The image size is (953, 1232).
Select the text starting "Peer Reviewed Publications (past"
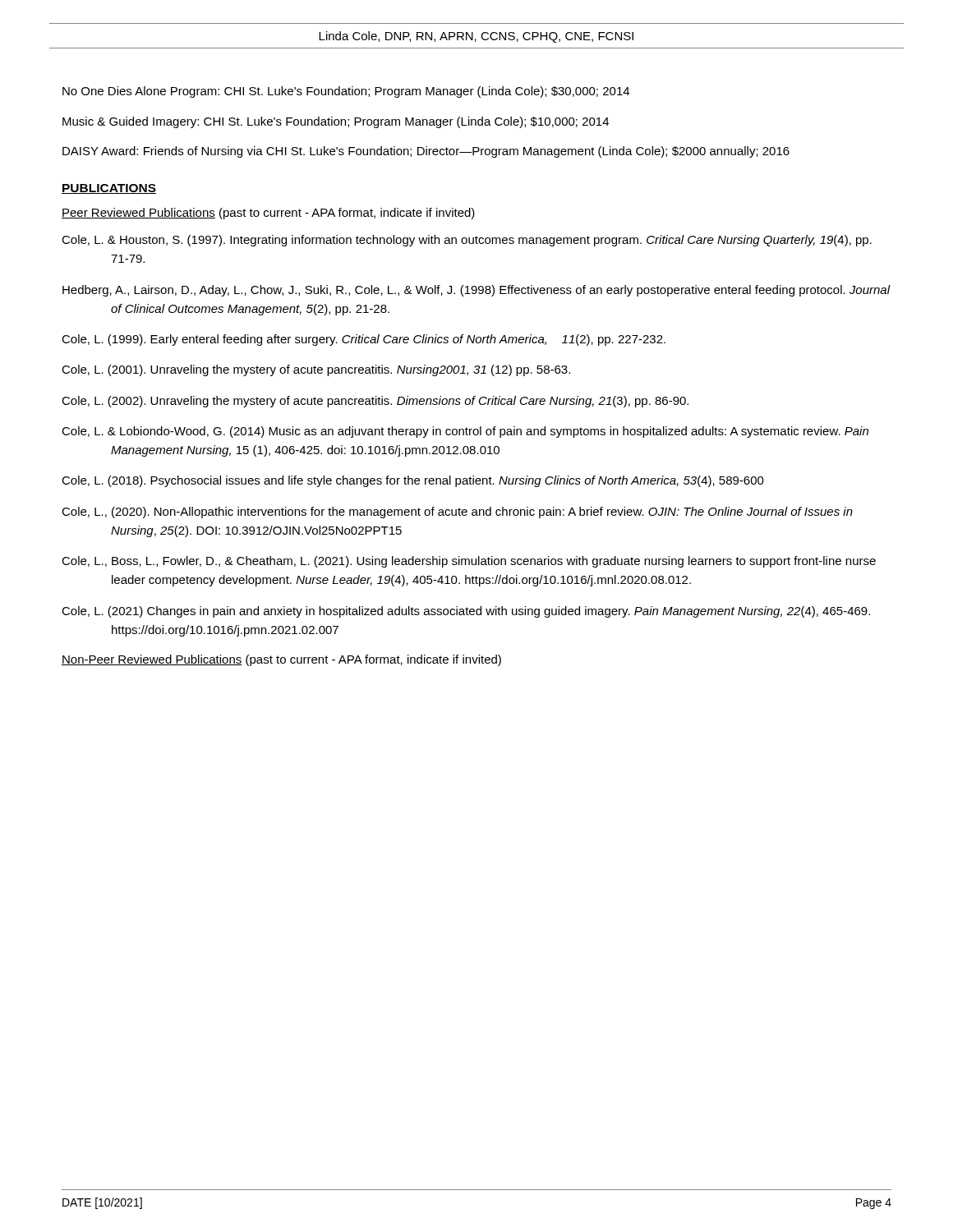(x=268, y=212)
